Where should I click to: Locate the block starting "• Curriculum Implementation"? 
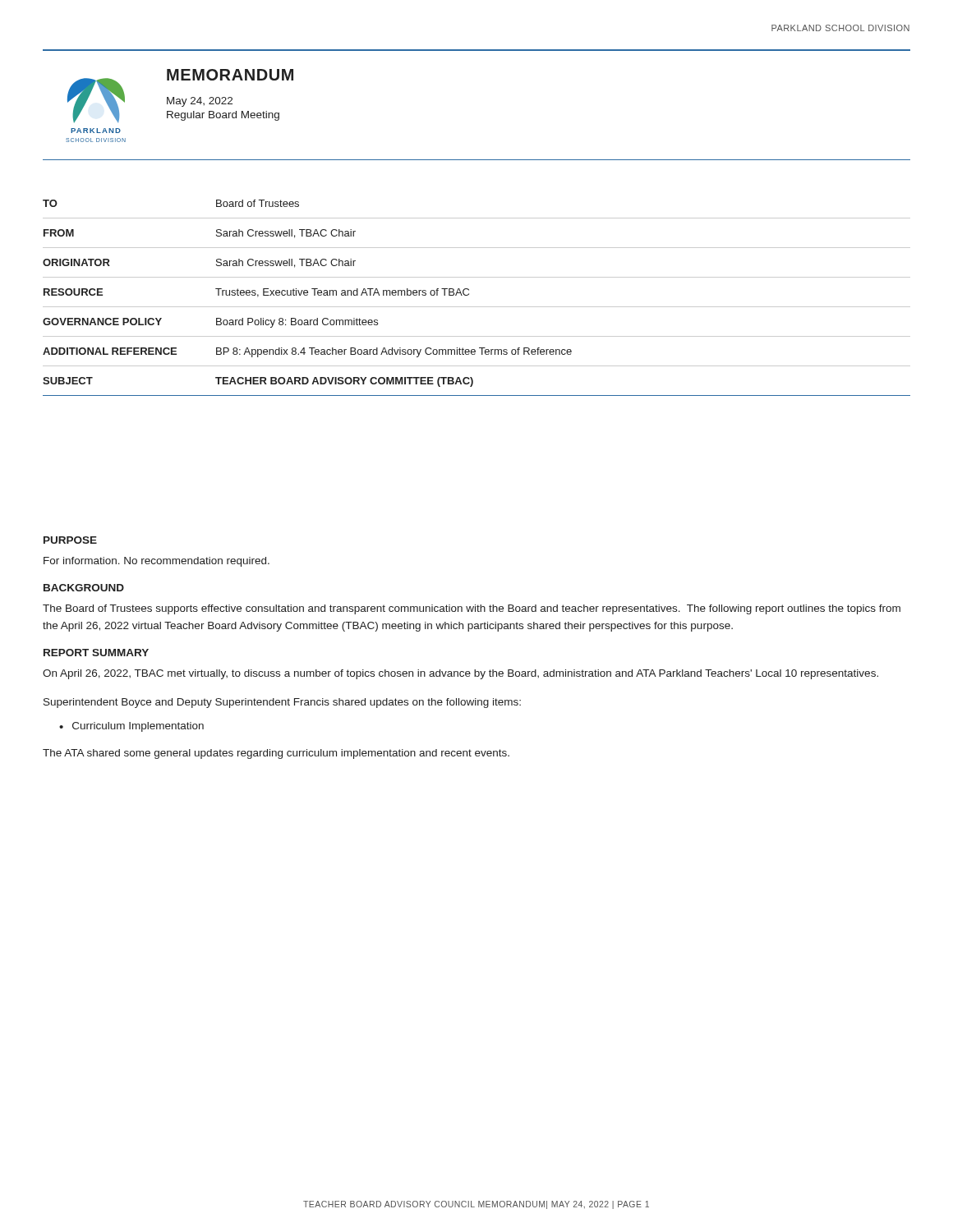pyautogui.click(x=132, y=726)
